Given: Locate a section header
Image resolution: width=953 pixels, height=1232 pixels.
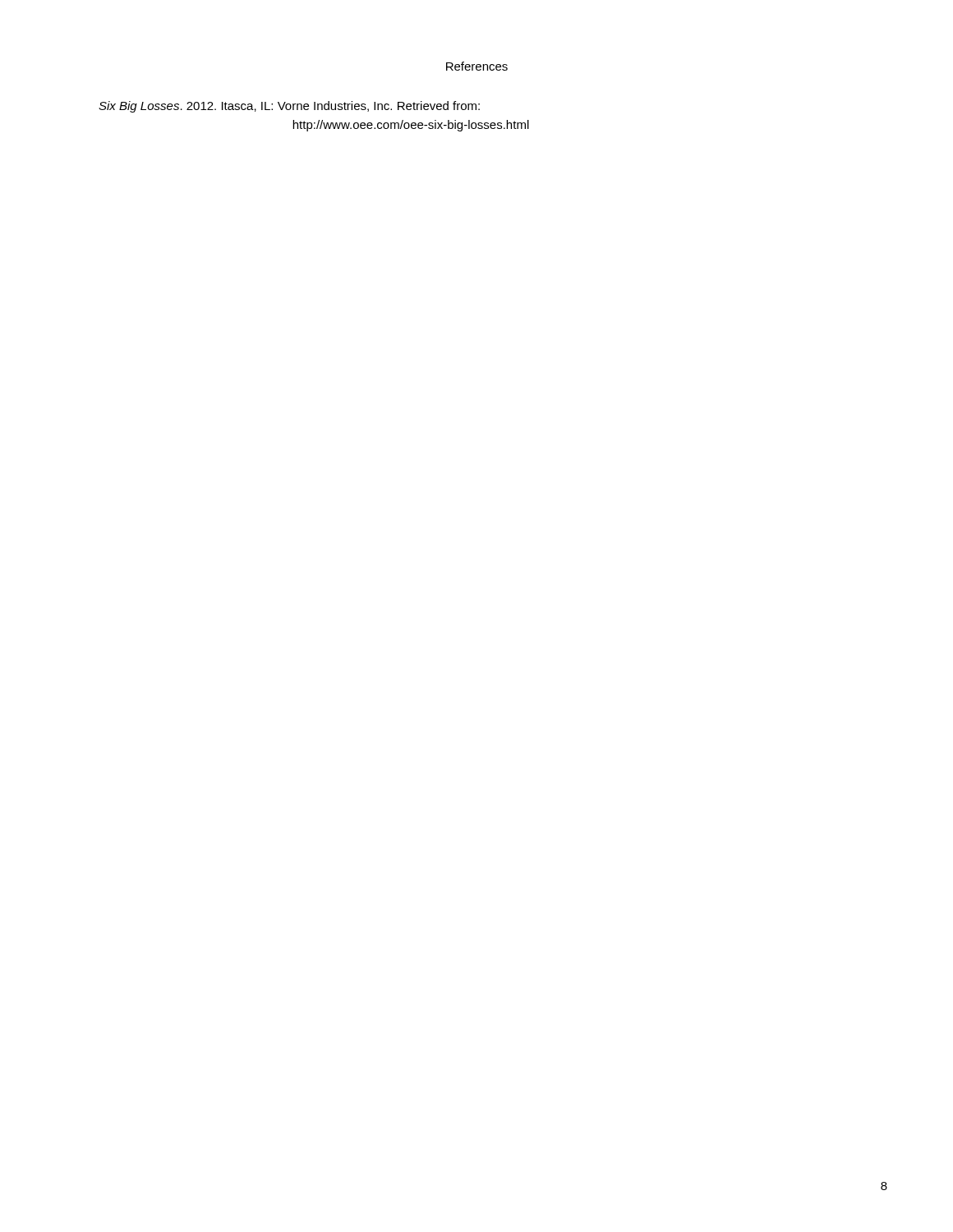Looking at the screenshot, I should (476, 66).
